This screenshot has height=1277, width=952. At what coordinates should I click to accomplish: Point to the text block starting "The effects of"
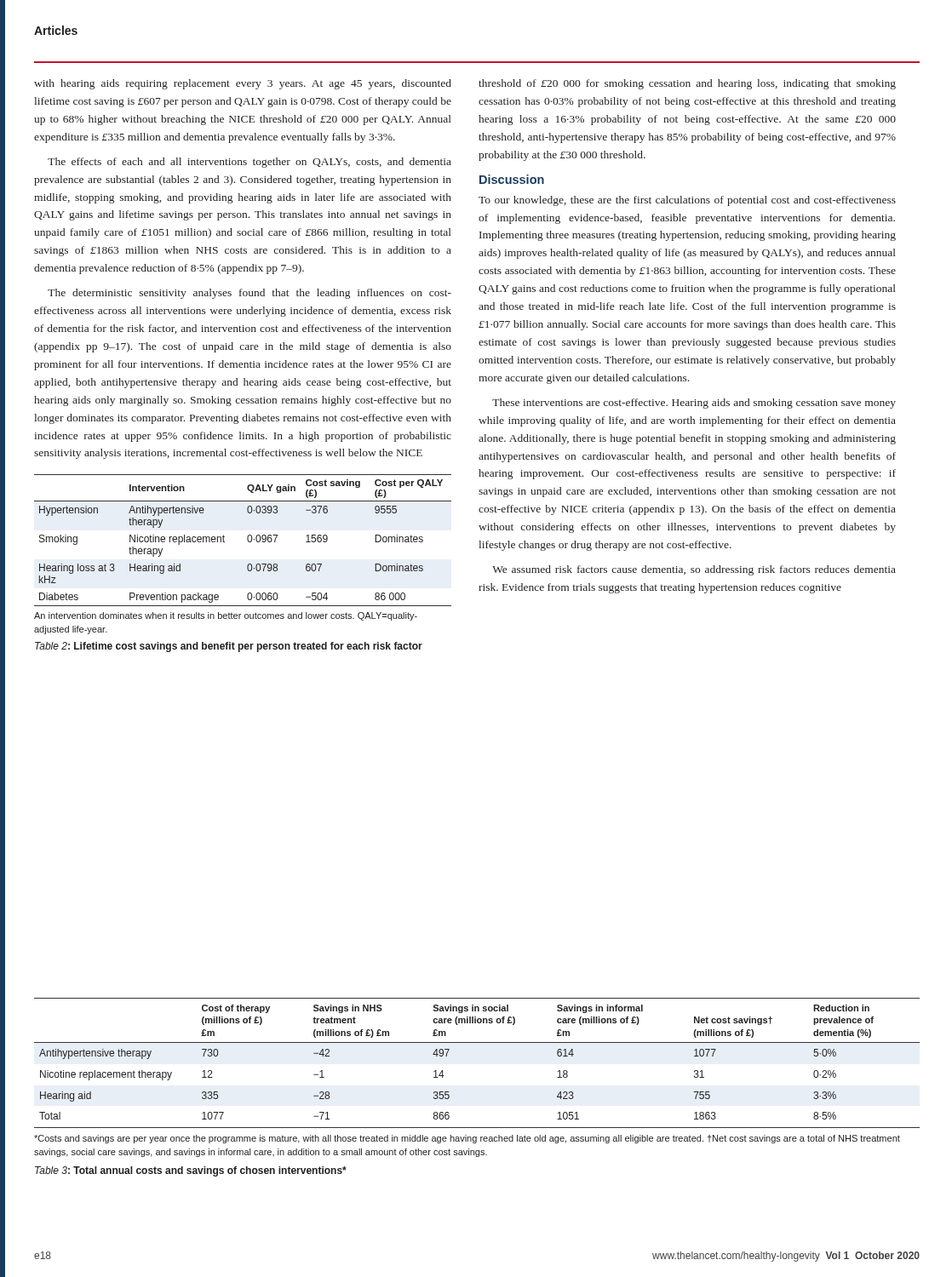pos(243,215)
